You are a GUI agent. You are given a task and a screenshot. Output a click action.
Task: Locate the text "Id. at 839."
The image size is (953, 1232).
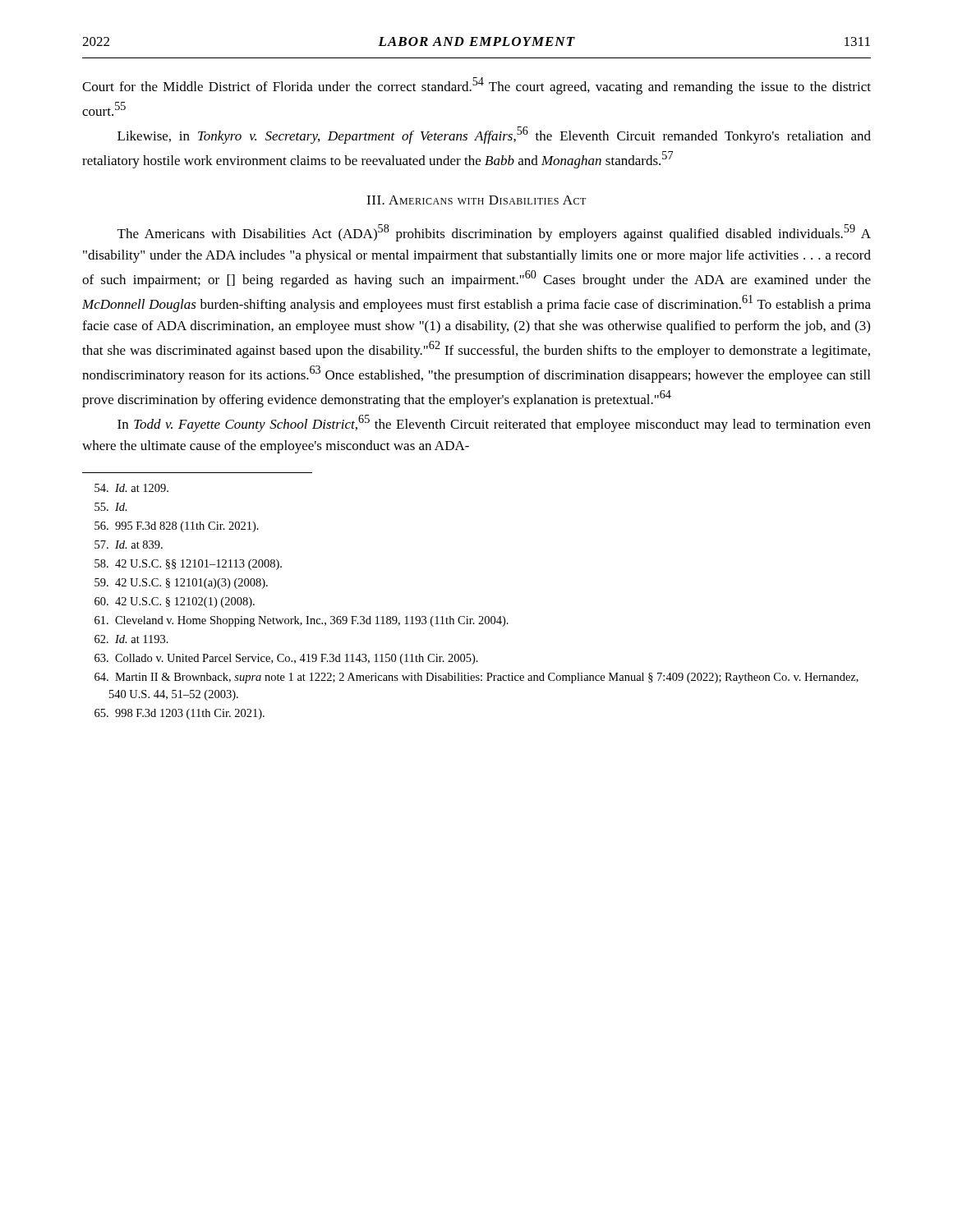pos(129,545)
